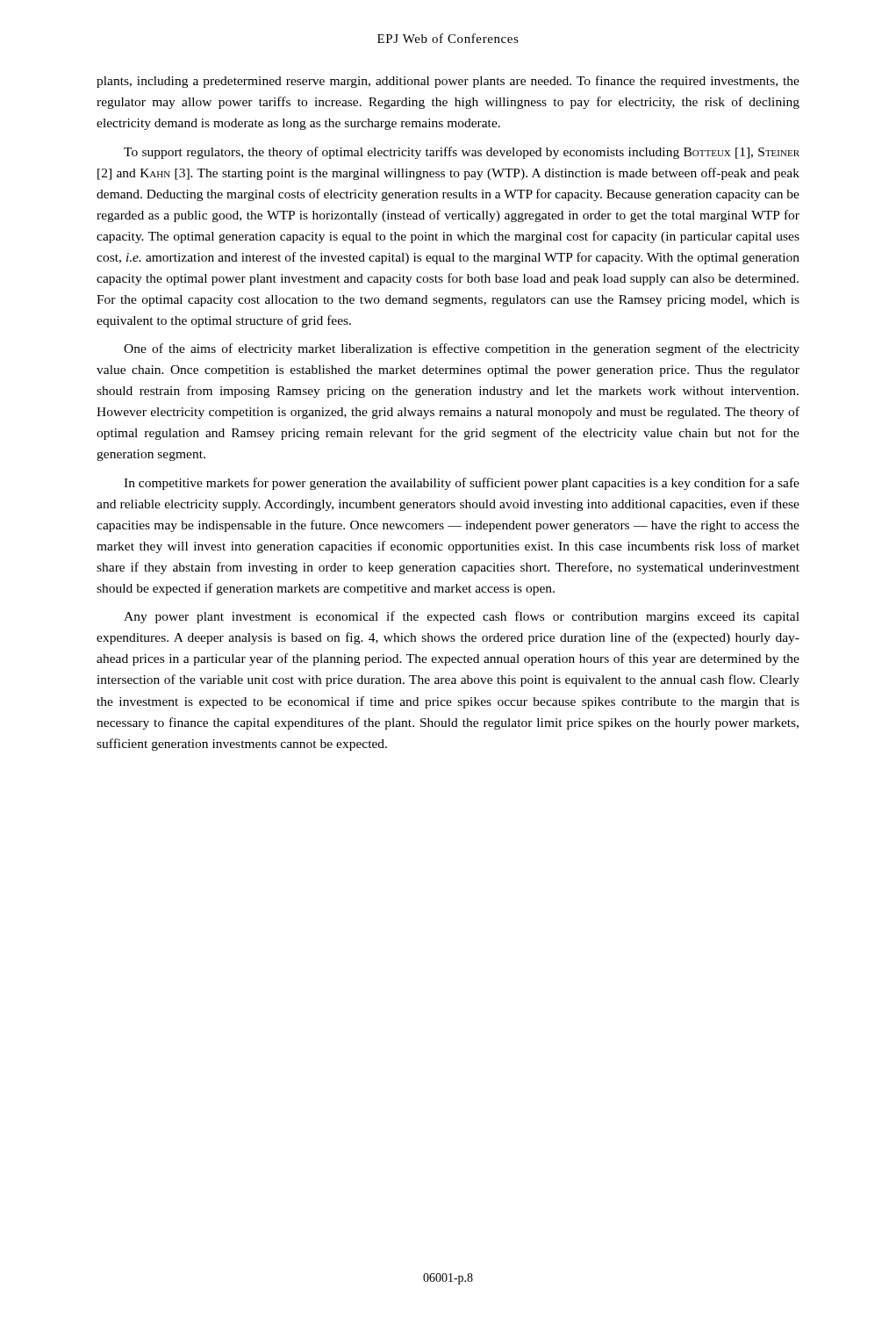Locate the text block containing "plants, including a predetermined reserve margin, additional"
The image size is (896, 1317).
[448, 101]
